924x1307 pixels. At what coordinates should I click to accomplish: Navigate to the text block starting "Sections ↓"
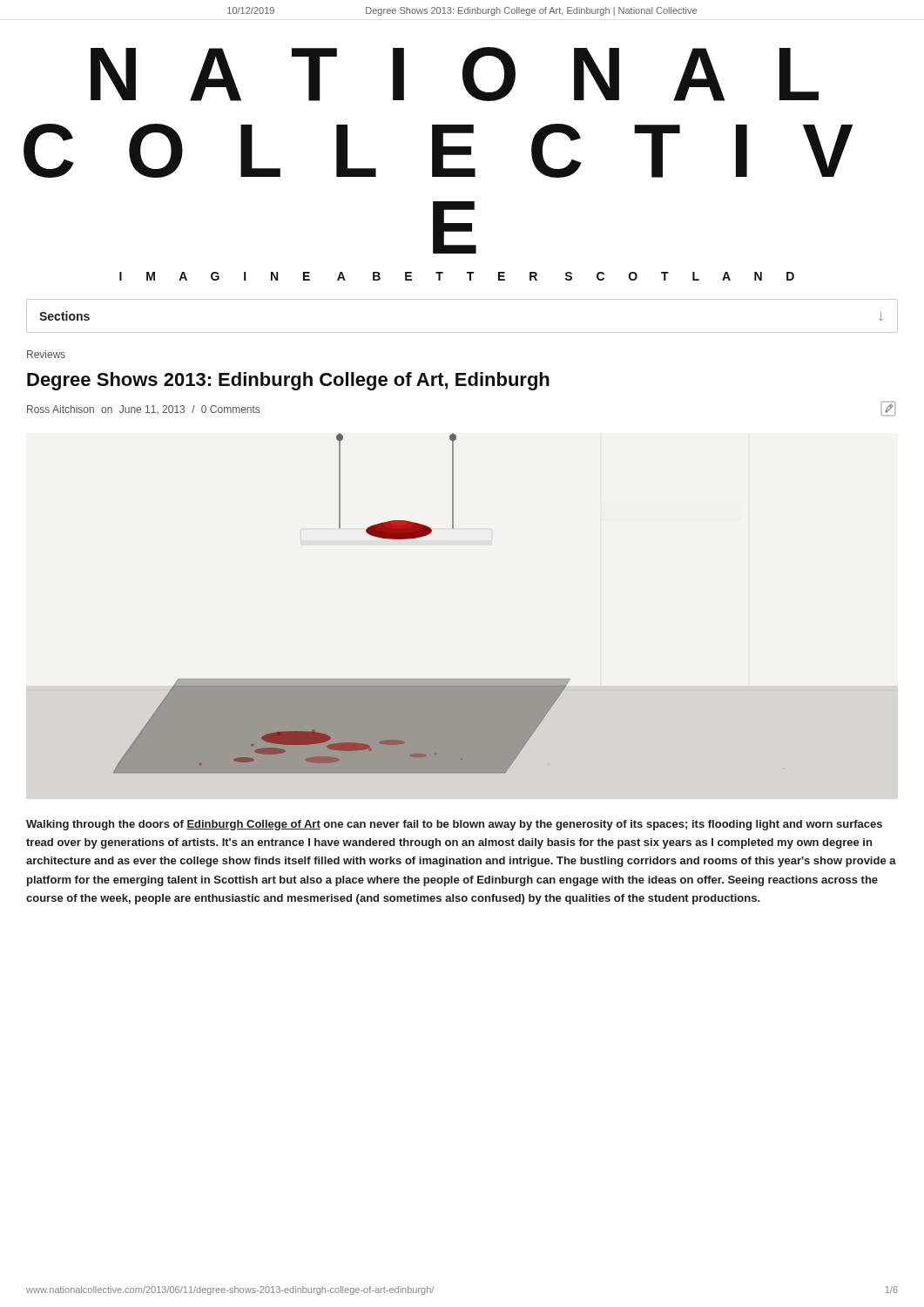click(x=64, y=315)
